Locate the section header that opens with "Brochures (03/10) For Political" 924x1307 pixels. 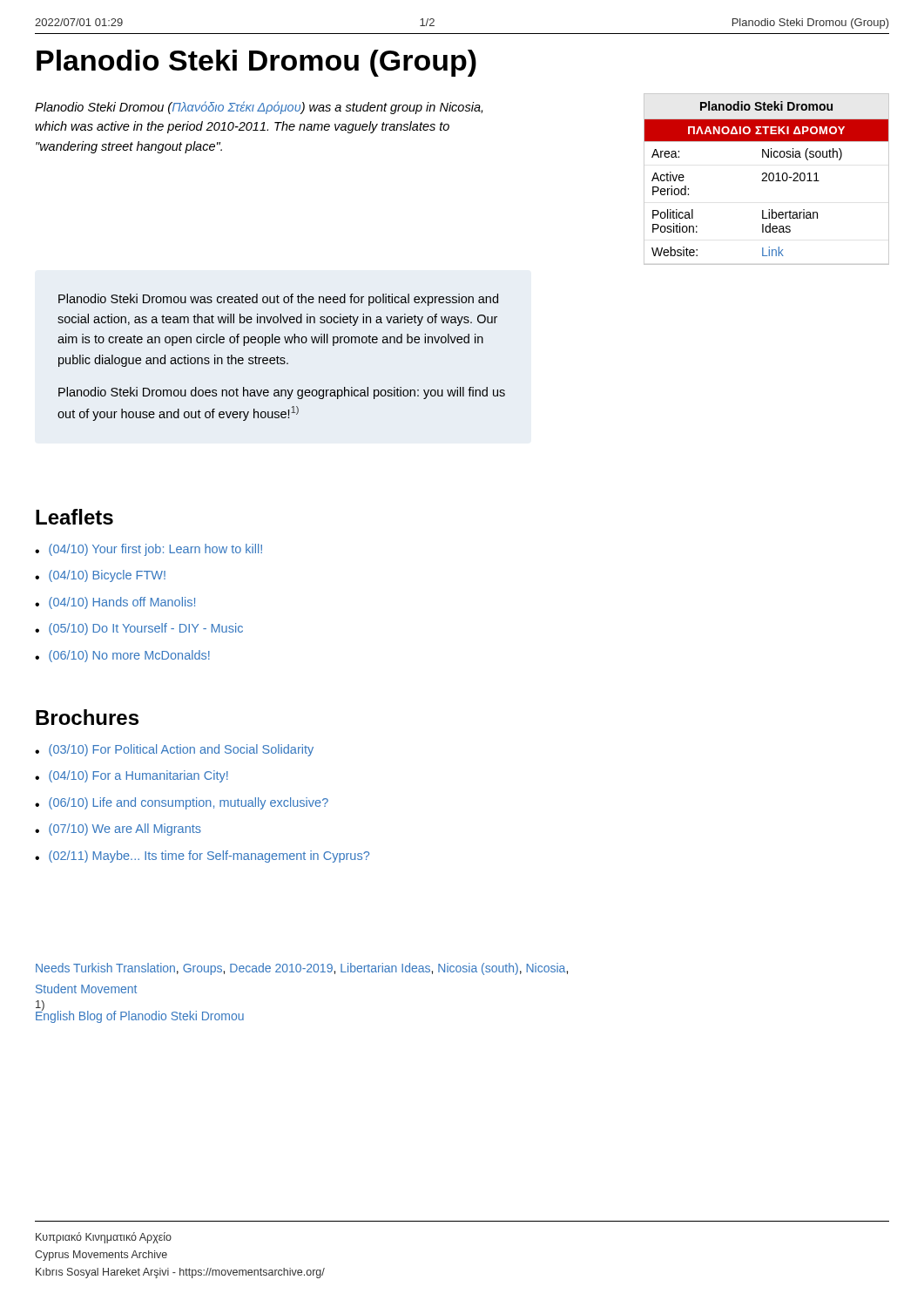click(x=202, y=787)
